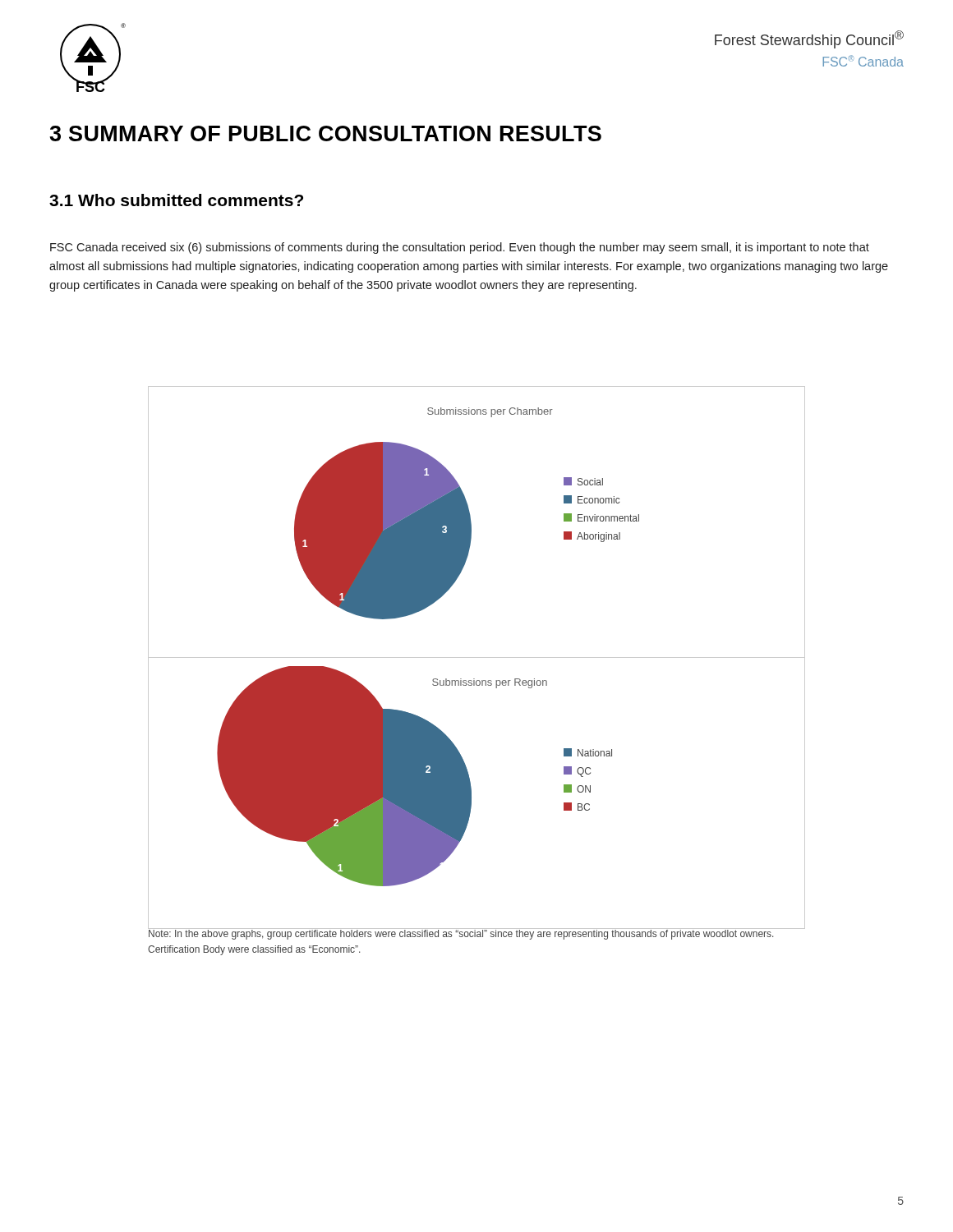Click on the block starting "3 SUMMARY OF PUBLIC CONSULTATION"
Viewport: 953px width, 1232px height.
pos(476,134)
